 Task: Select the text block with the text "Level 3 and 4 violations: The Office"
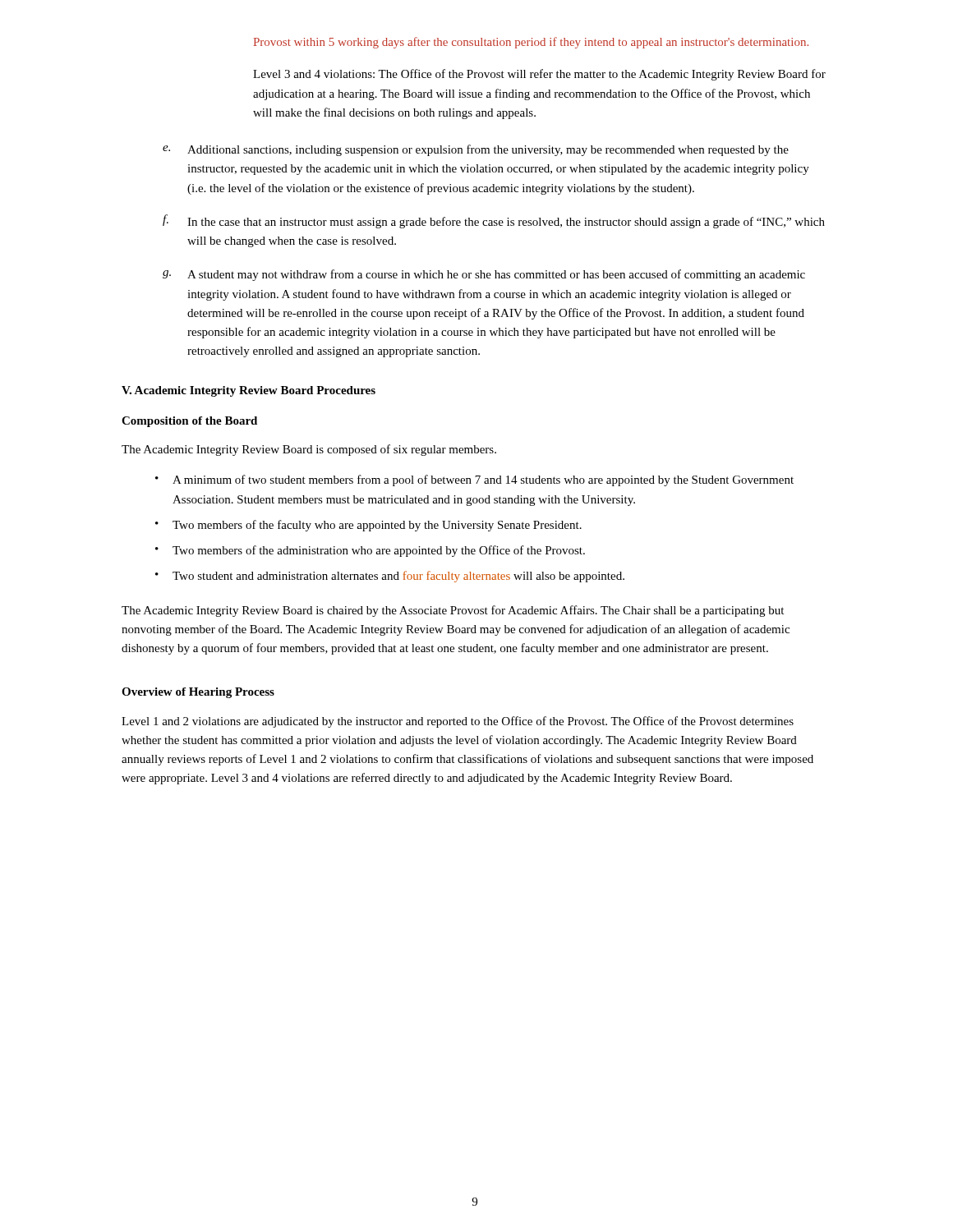coord(539,93)
